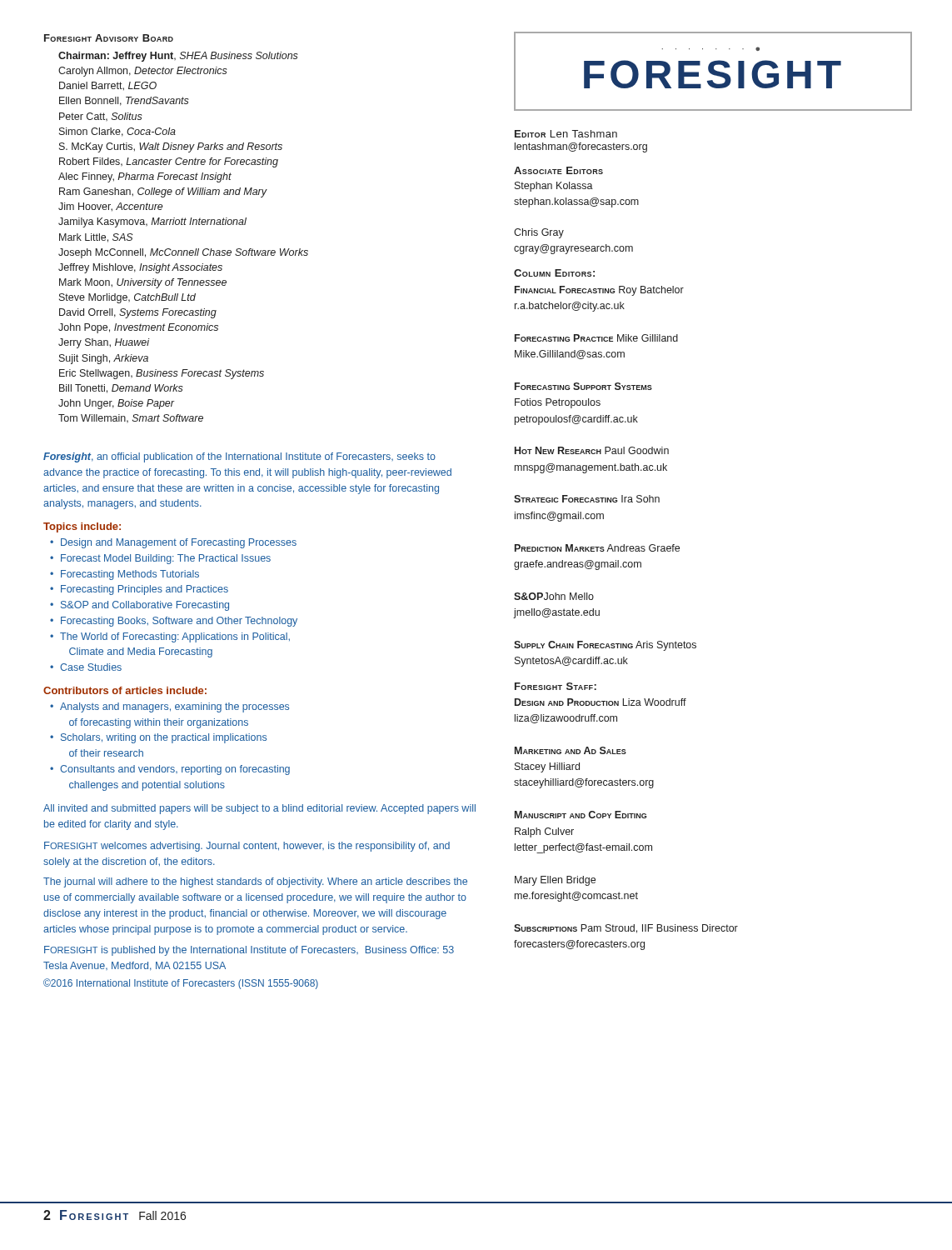Find the text block with the text "The journal will adhere"
952x1250 pixels.
tap(256, 905)
